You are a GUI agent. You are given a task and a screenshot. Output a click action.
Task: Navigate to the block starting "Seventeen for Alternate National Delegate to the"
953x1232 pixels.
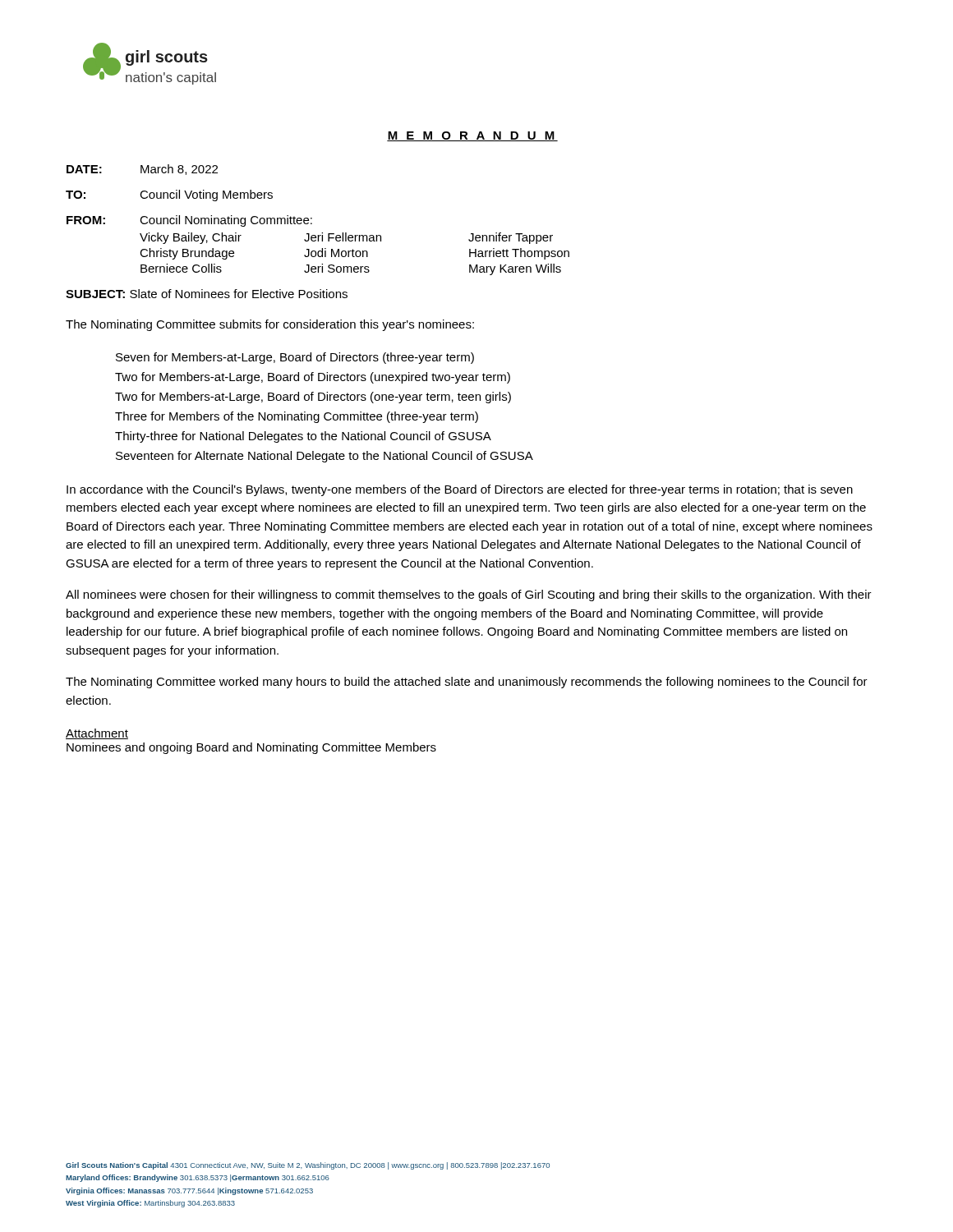point(324,455)
